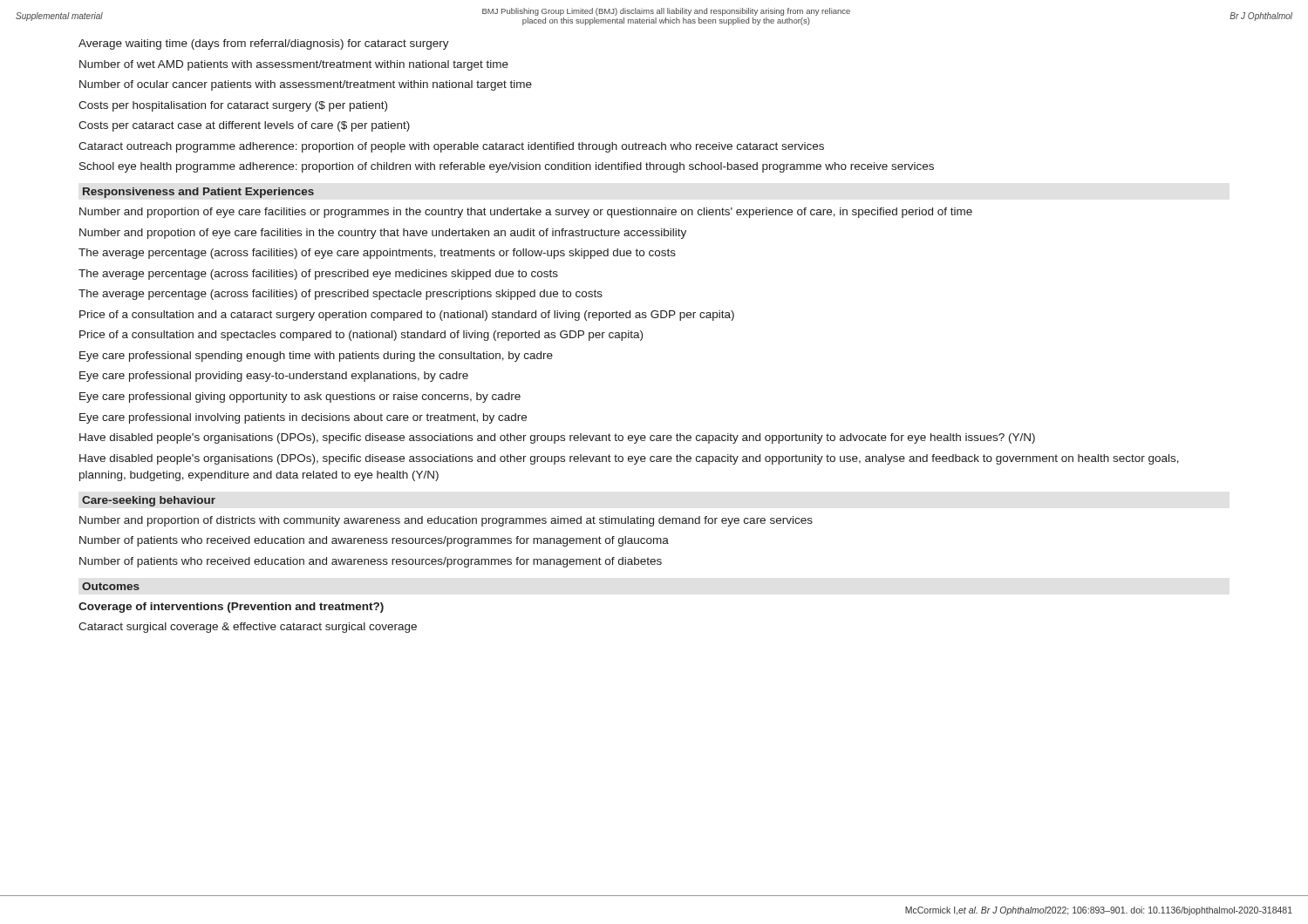Find the section header containing "Care-seeking behaviour"
Viewport: 1308px width, 924px height.
click(149, 500)
